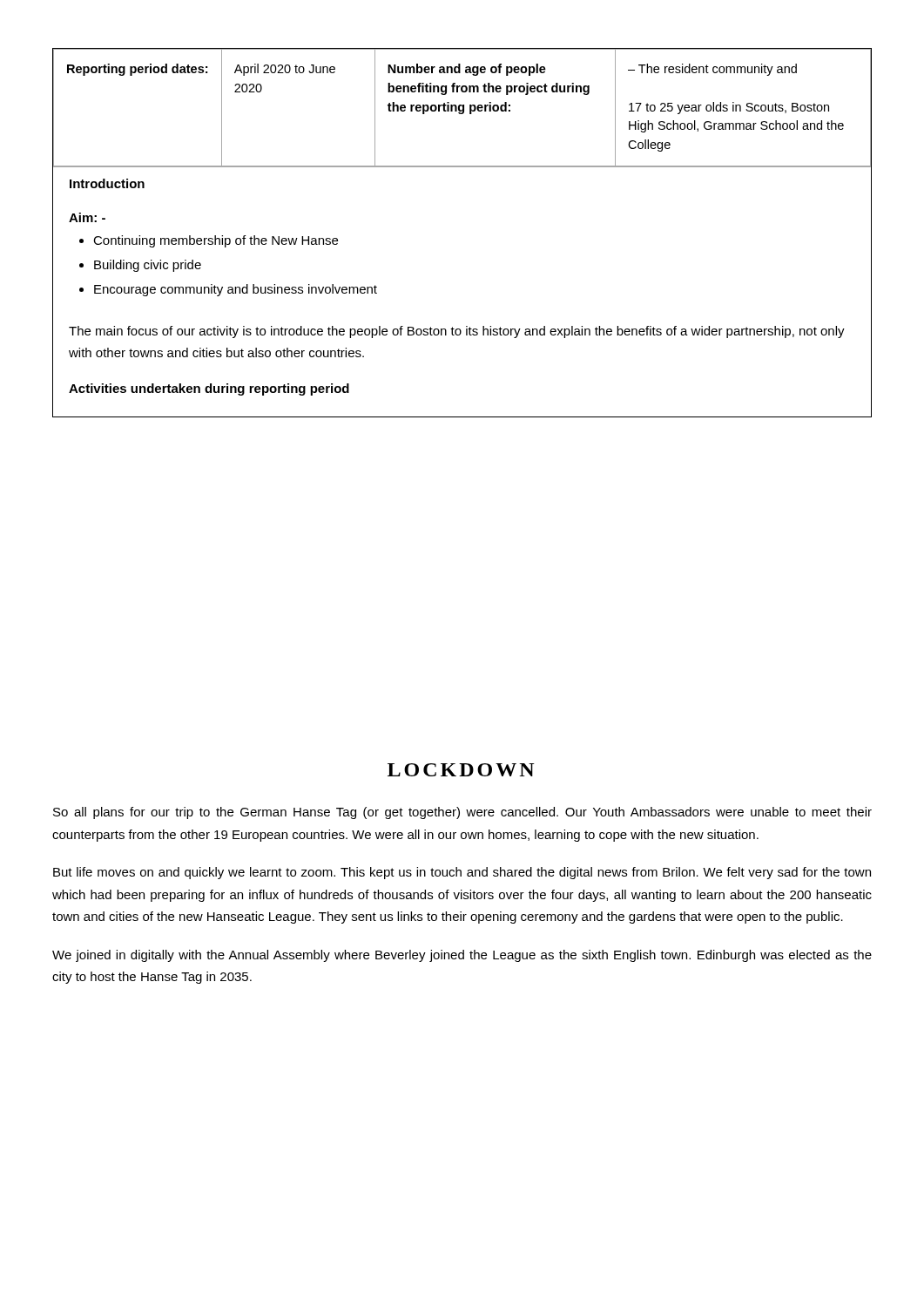Image resolution: width=924 pixels, height=1307 pixels.
Task: Locate the passage starting "We joined in digitally"
Action: pyautogui.click(x=462, y=965)
